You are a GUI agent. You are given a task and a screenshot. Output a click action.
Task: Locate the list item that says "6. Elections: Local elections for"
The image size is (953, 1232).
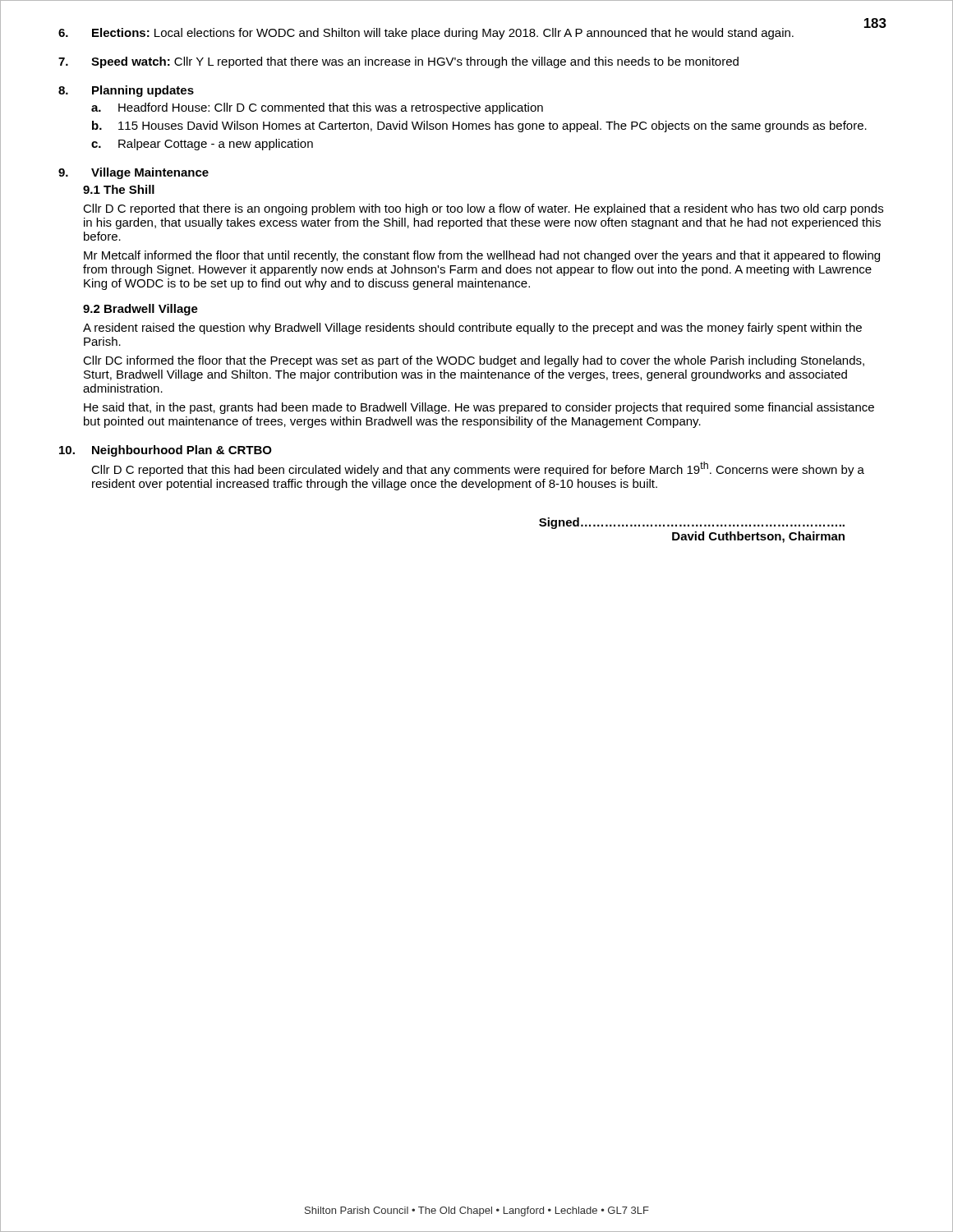tap(476, 32)
